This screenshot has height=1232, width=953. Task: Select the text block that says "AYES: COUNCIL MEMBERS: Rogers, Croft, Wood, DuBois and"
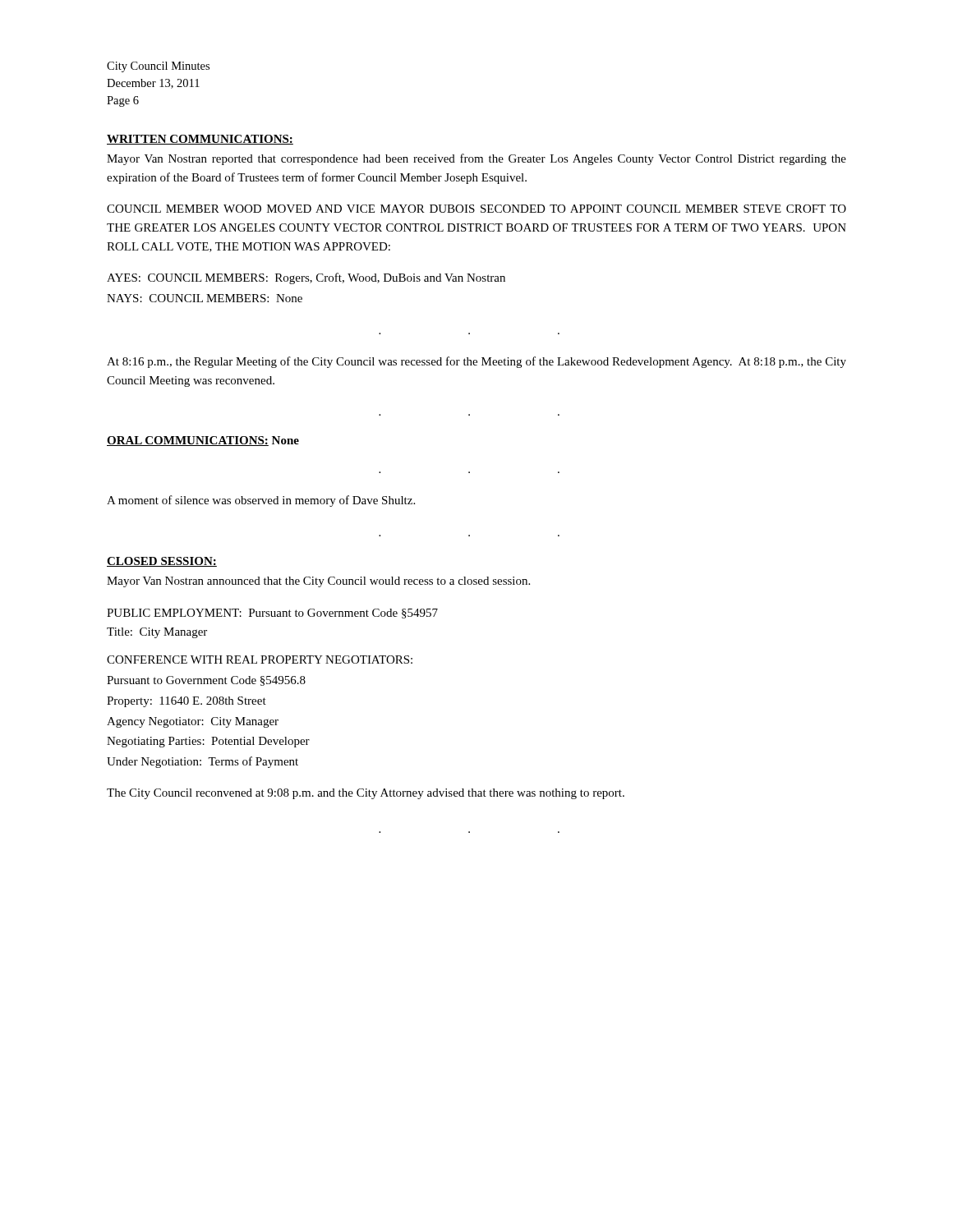[x=306, y=288]
